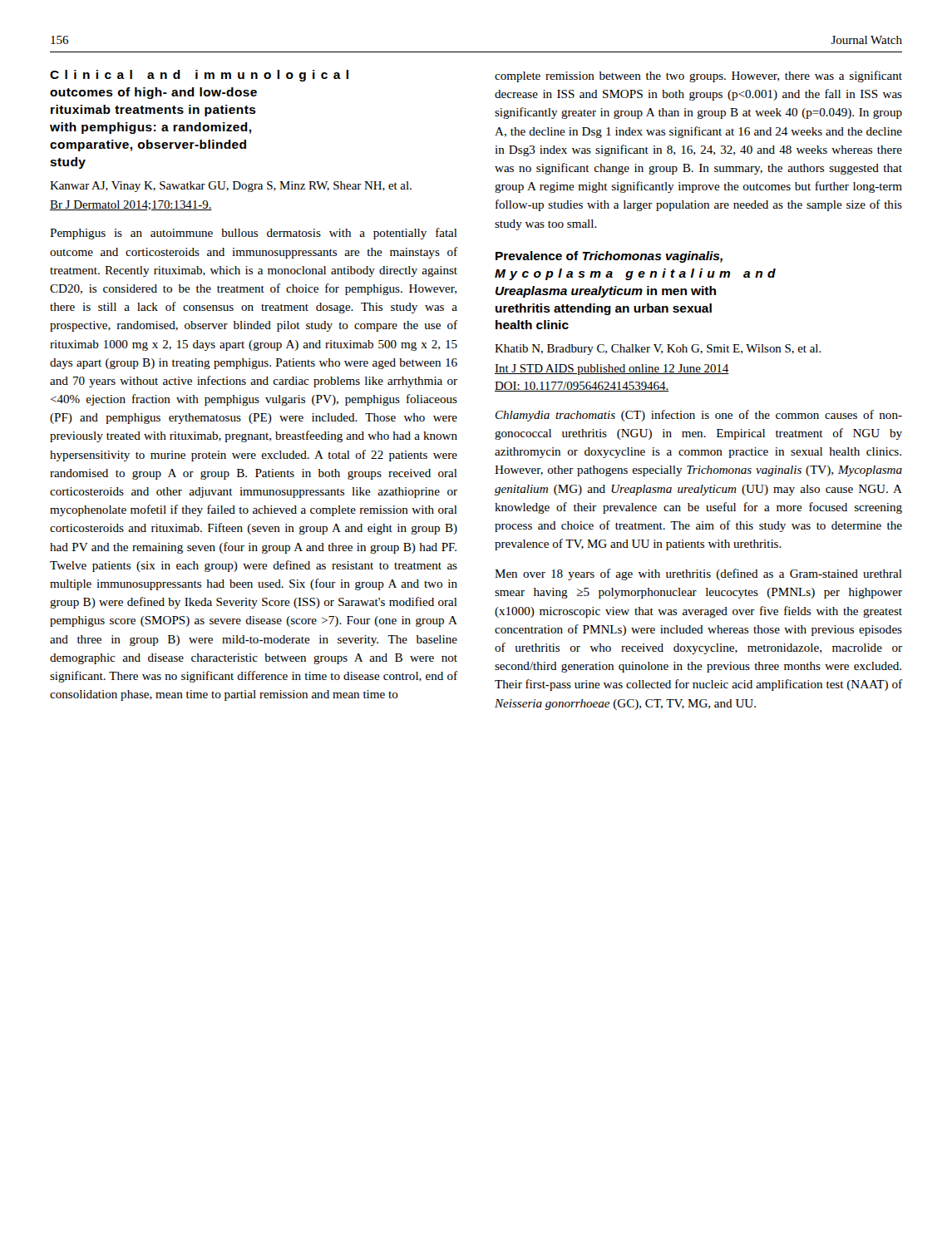Find the element starting "C l i"
The width and height of the screenshot is (952, 1247).
pyautogui.click(x=200, y=118)
